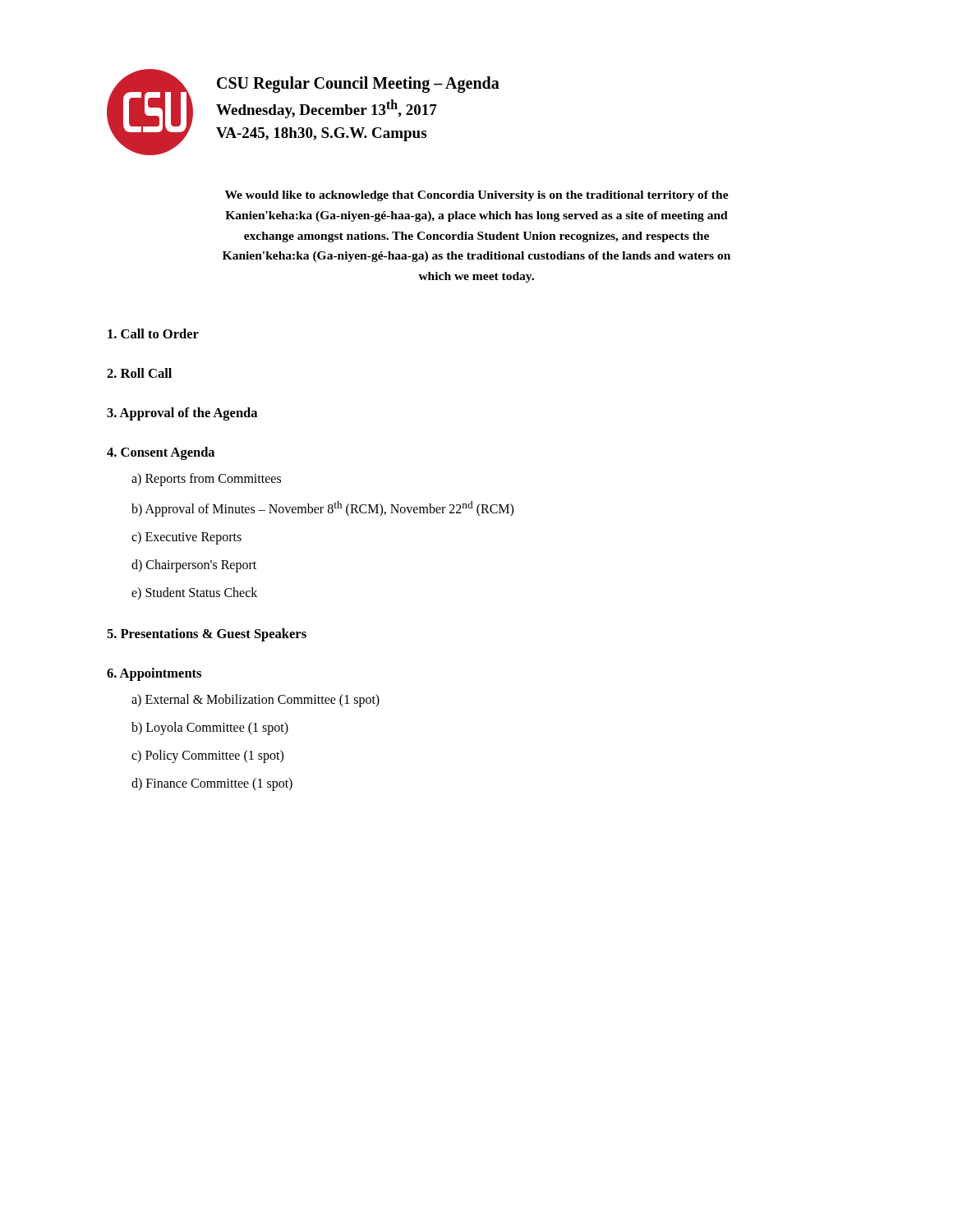953x1232 pixels.
Task: Find the block starting "3. Approval of the Agenda"
Action: pyautogui.click(x=182, y=413)
